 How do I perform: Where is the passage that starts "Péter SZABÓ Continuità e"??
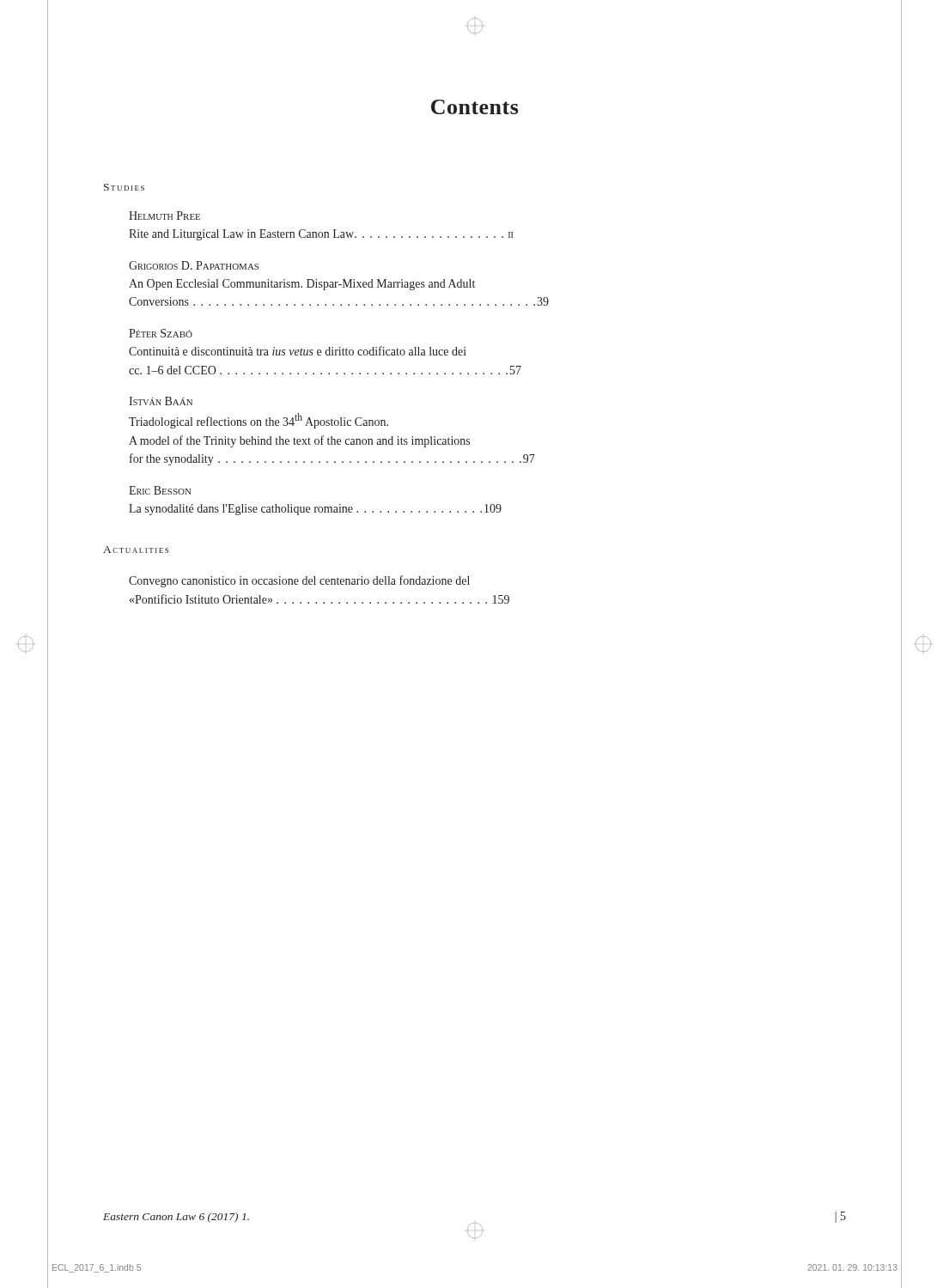pos(161,333)
